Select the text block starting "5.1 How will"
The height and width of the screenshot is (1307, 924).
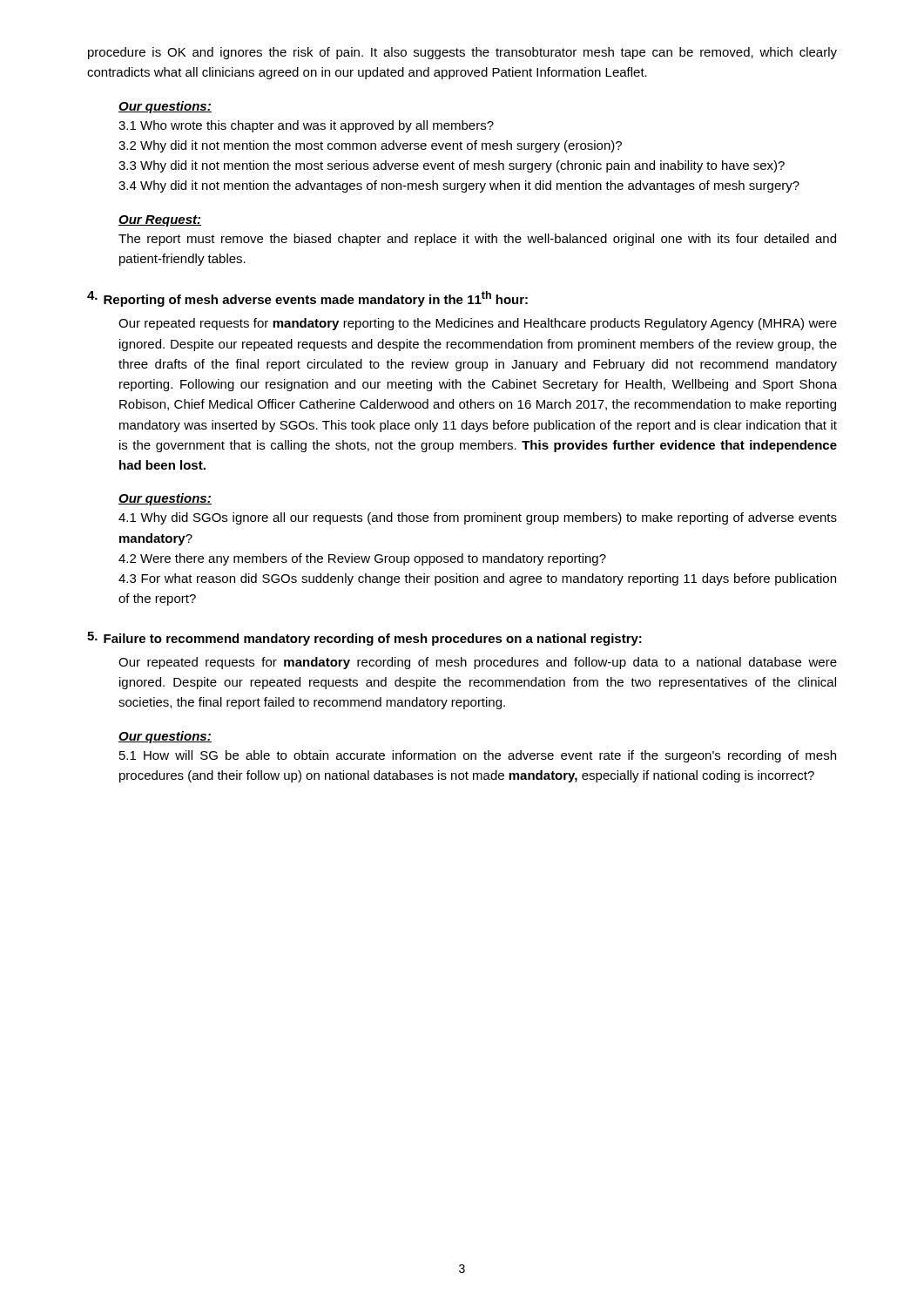point(478,765)
